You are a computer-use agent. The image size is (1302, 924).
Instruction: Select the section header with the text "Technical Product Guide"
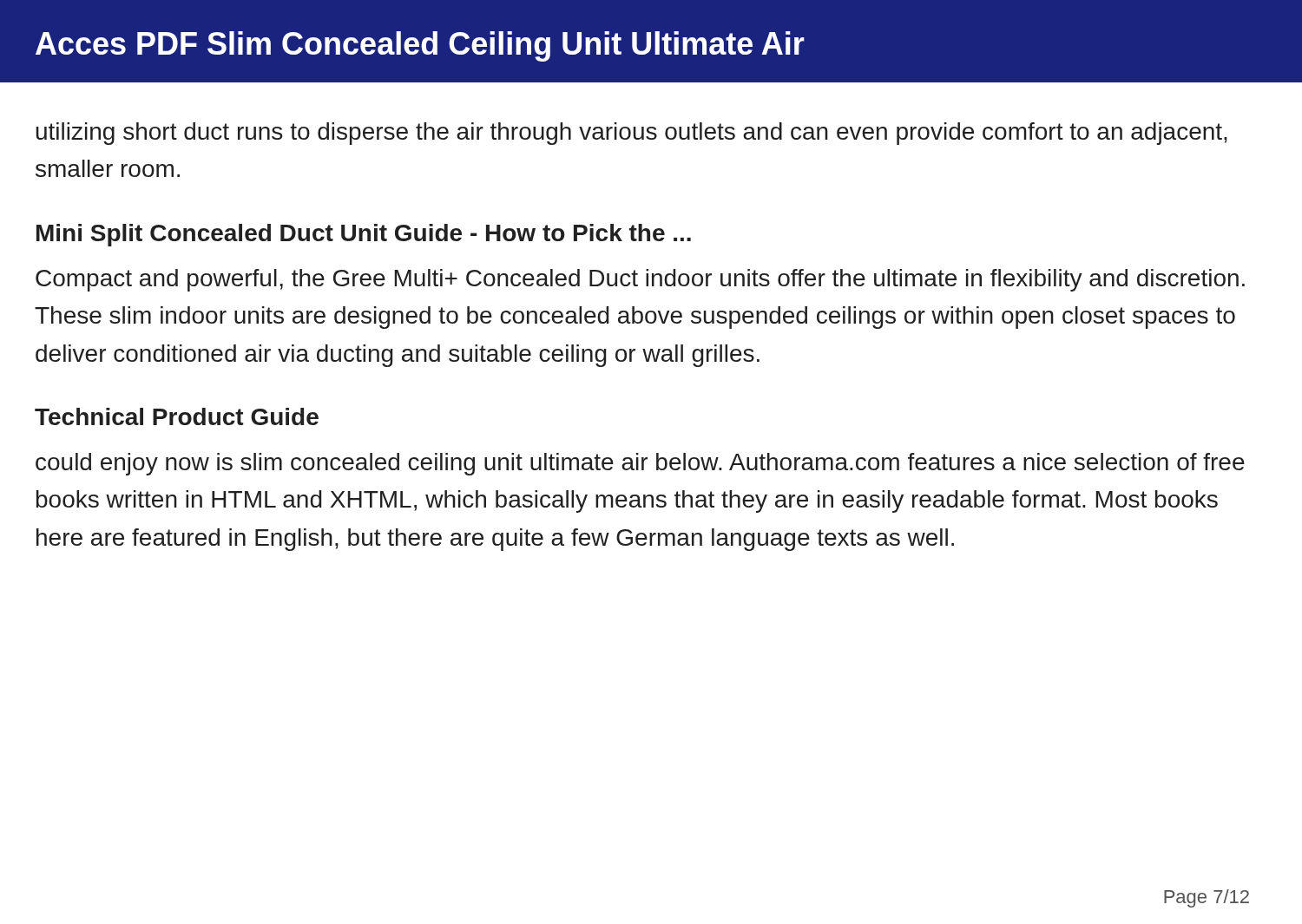click(x=177, y=417)
